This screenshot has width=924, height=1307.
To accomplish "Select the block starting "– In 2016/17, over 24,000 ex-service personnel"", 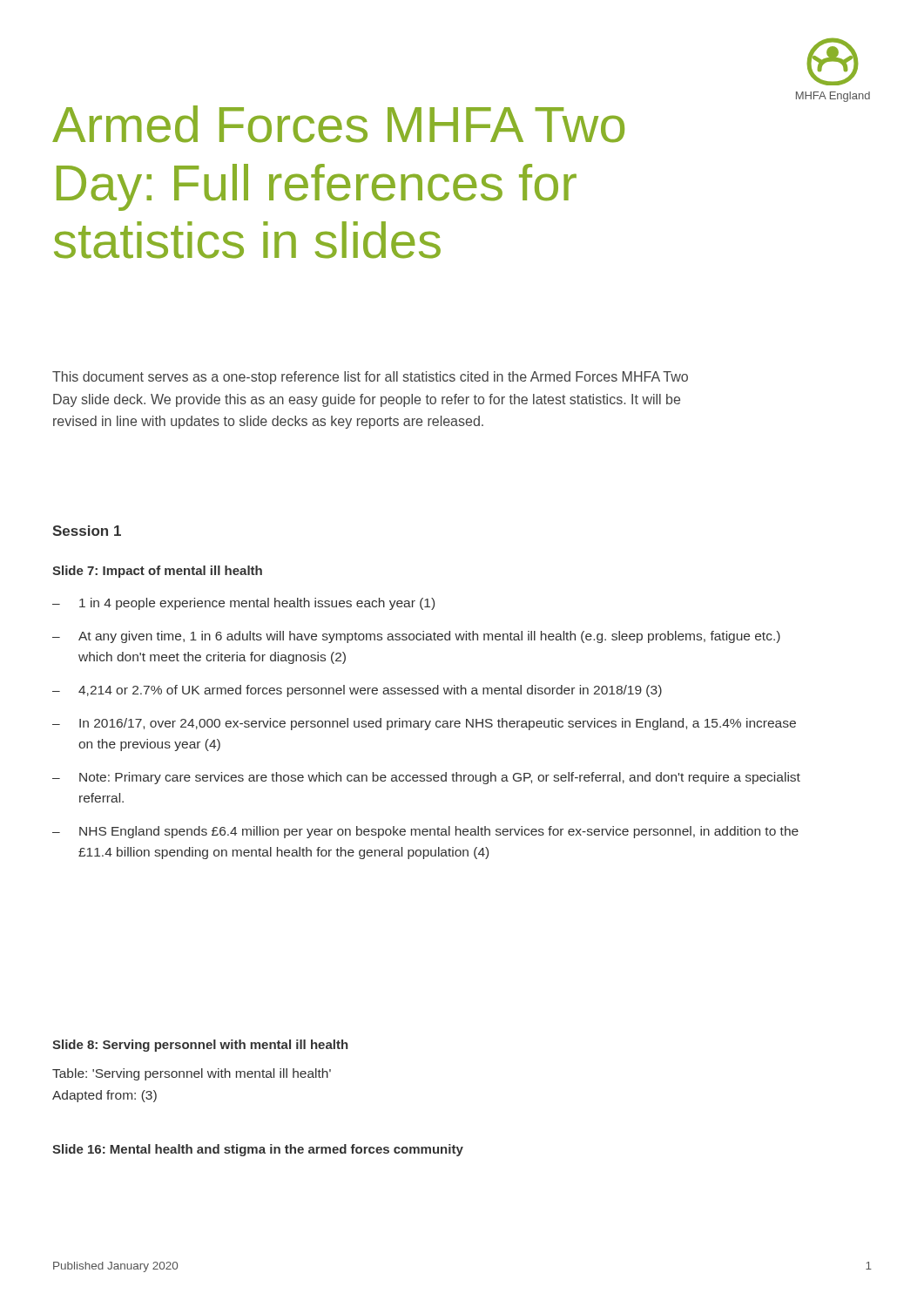I will point(427,734).
